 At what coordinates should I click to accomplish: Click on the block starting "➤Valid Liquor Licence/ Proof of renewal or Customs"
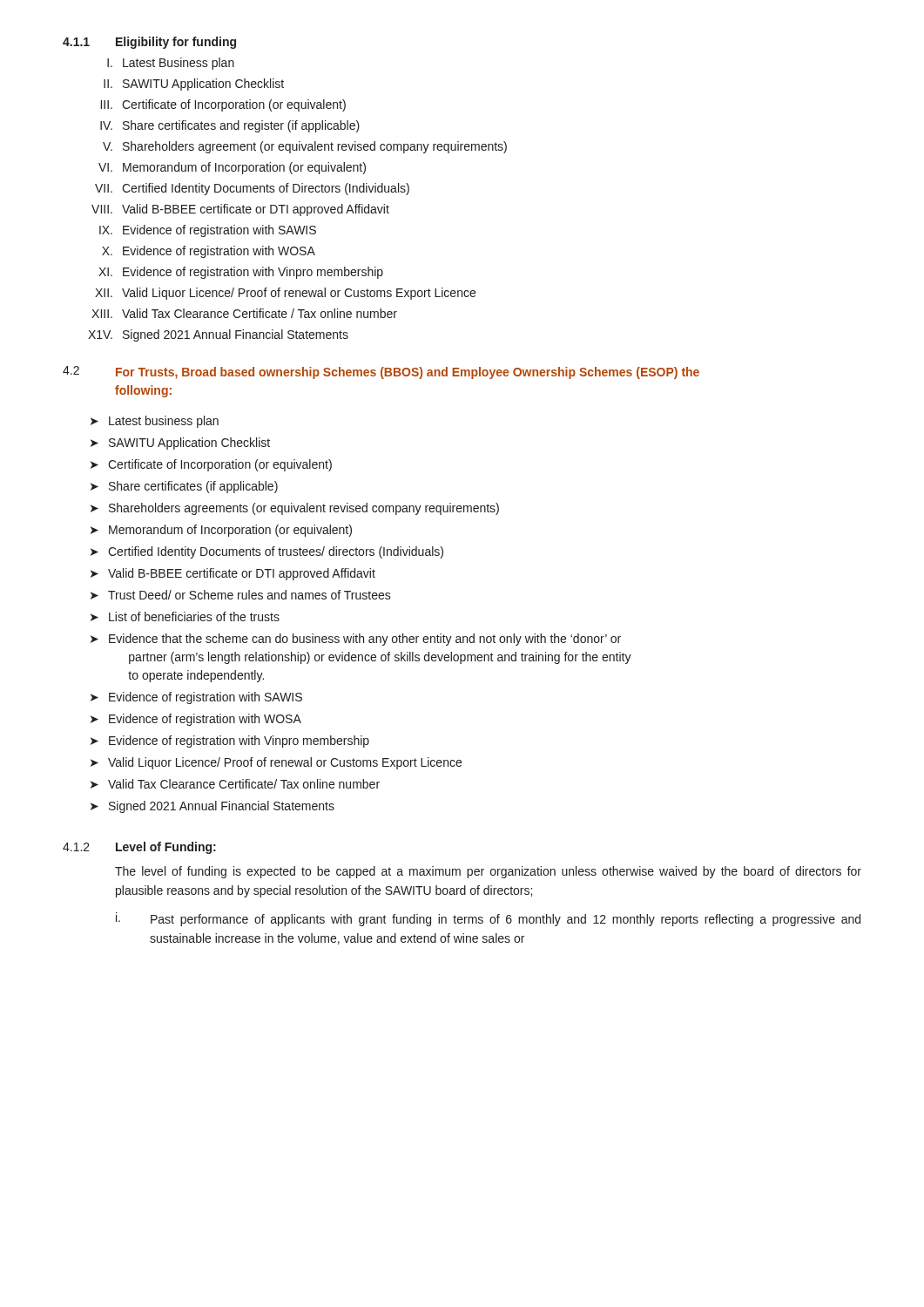tap(275, 763)
